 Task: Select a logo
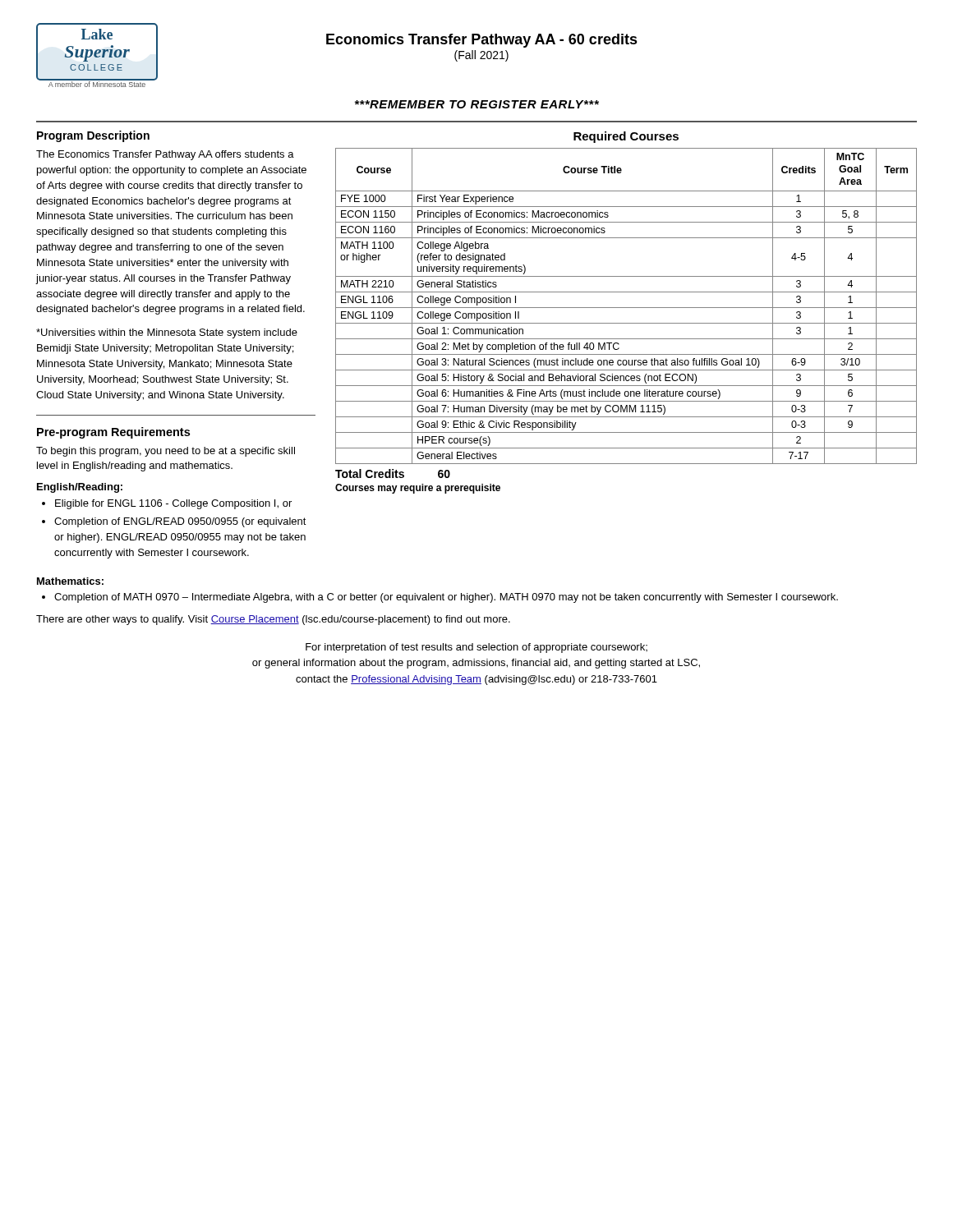[102, 57]
